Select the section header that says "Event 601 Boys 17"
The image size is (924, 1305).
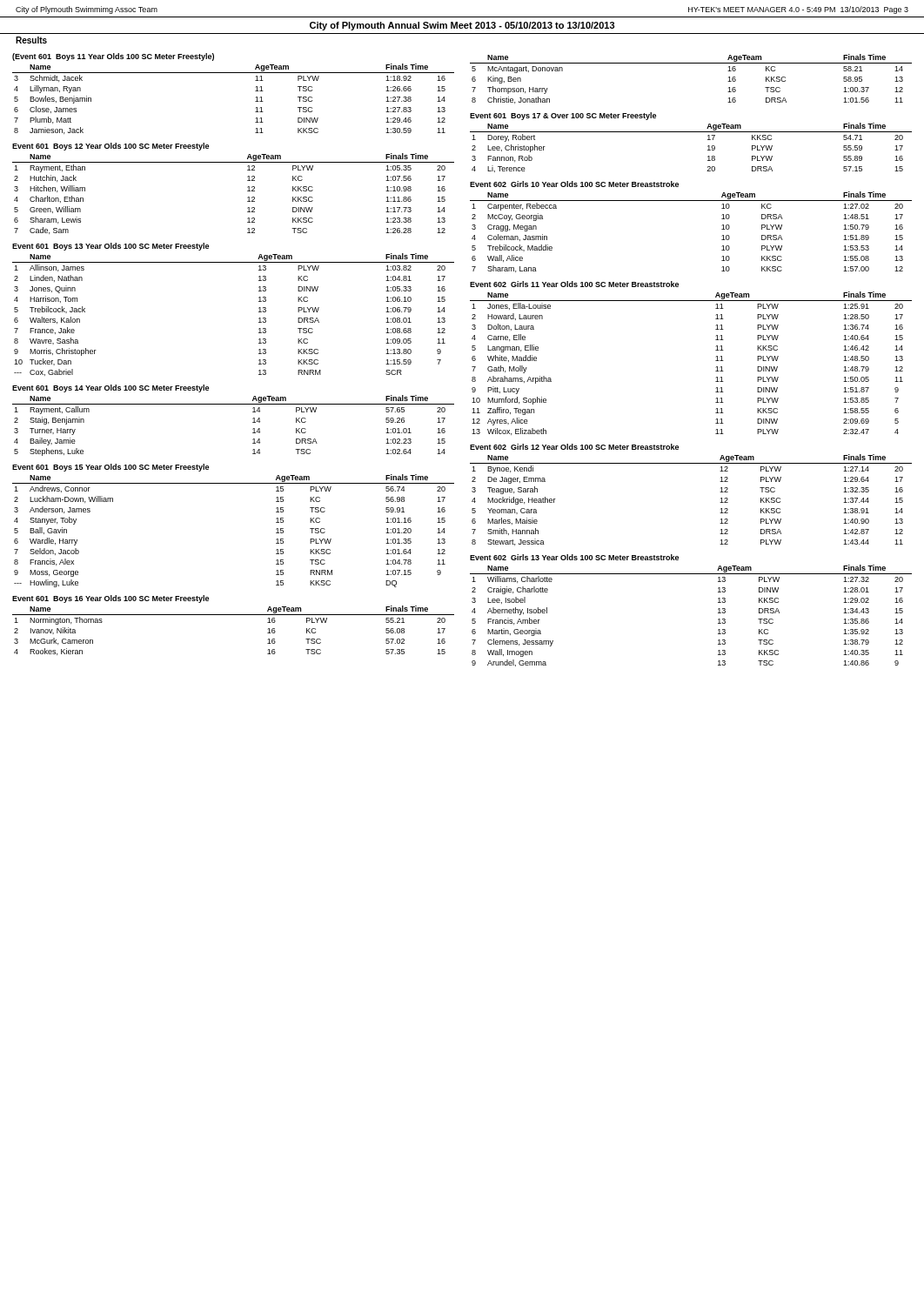[563, 116]
